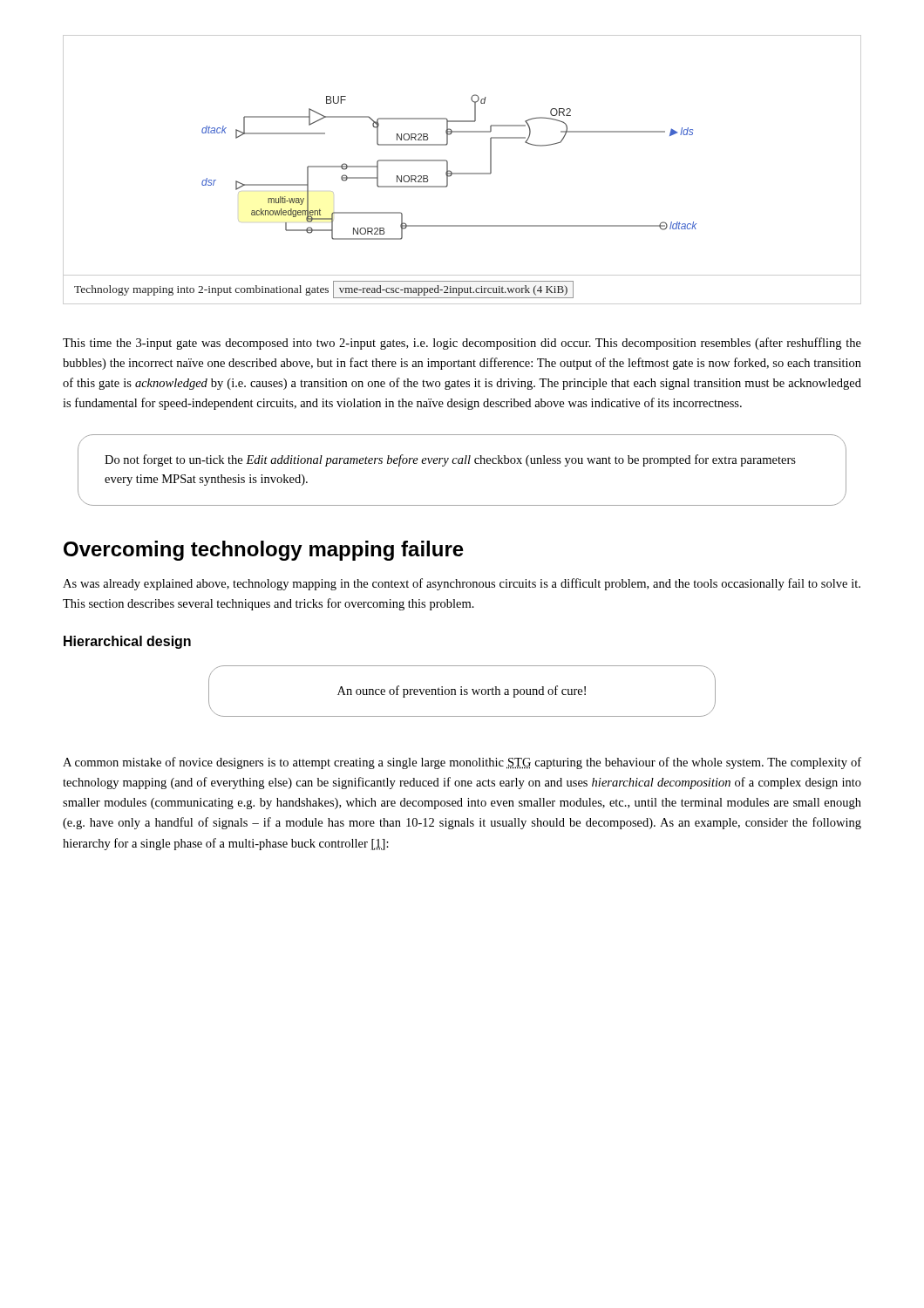The image size is (924, 1308).
Task: Click on the block starting "This time the 3-input gate"
Action: (462, 373)
